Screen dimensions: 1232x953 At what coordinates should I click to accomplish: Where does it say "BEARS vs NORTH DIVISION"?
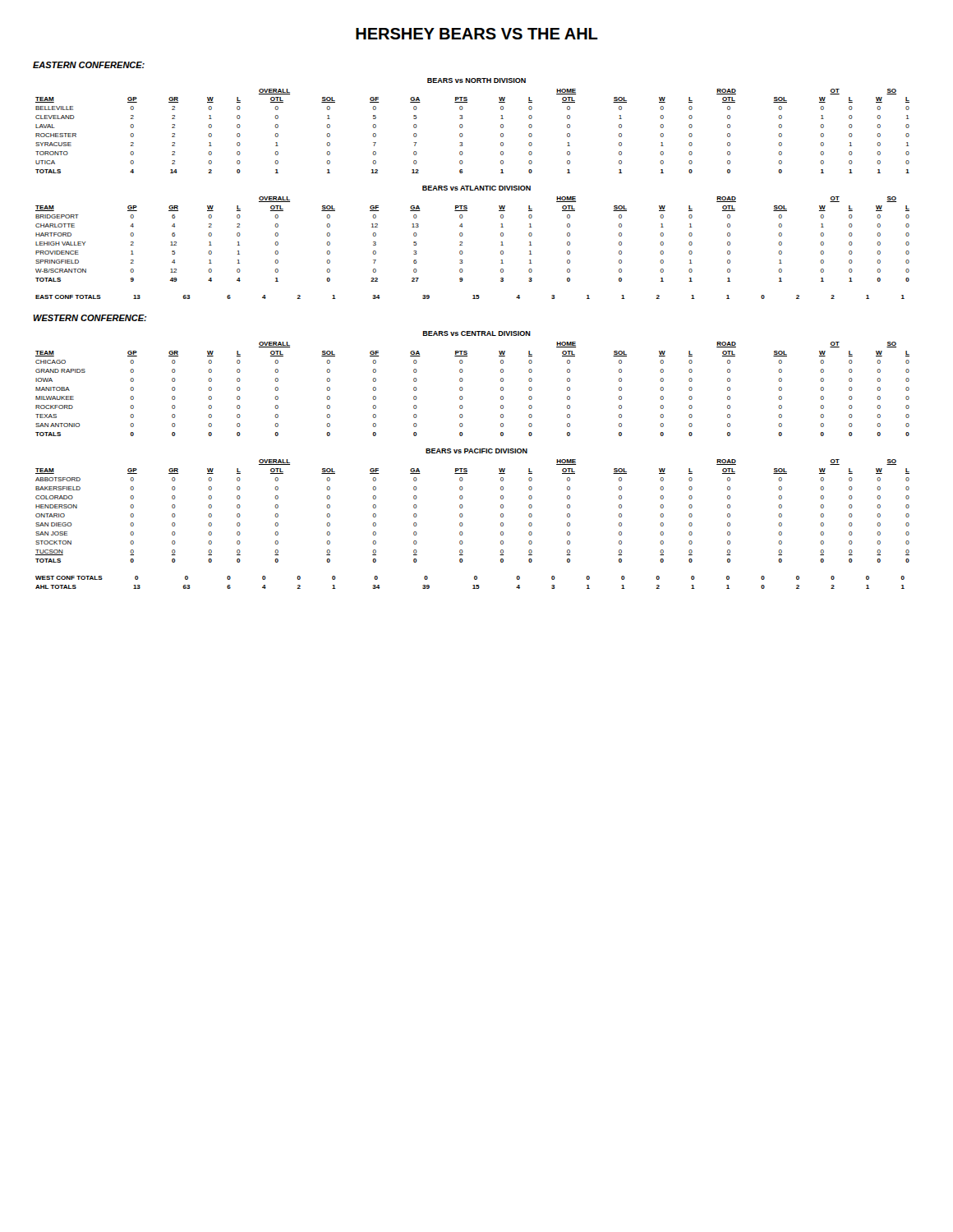point(476,81)
